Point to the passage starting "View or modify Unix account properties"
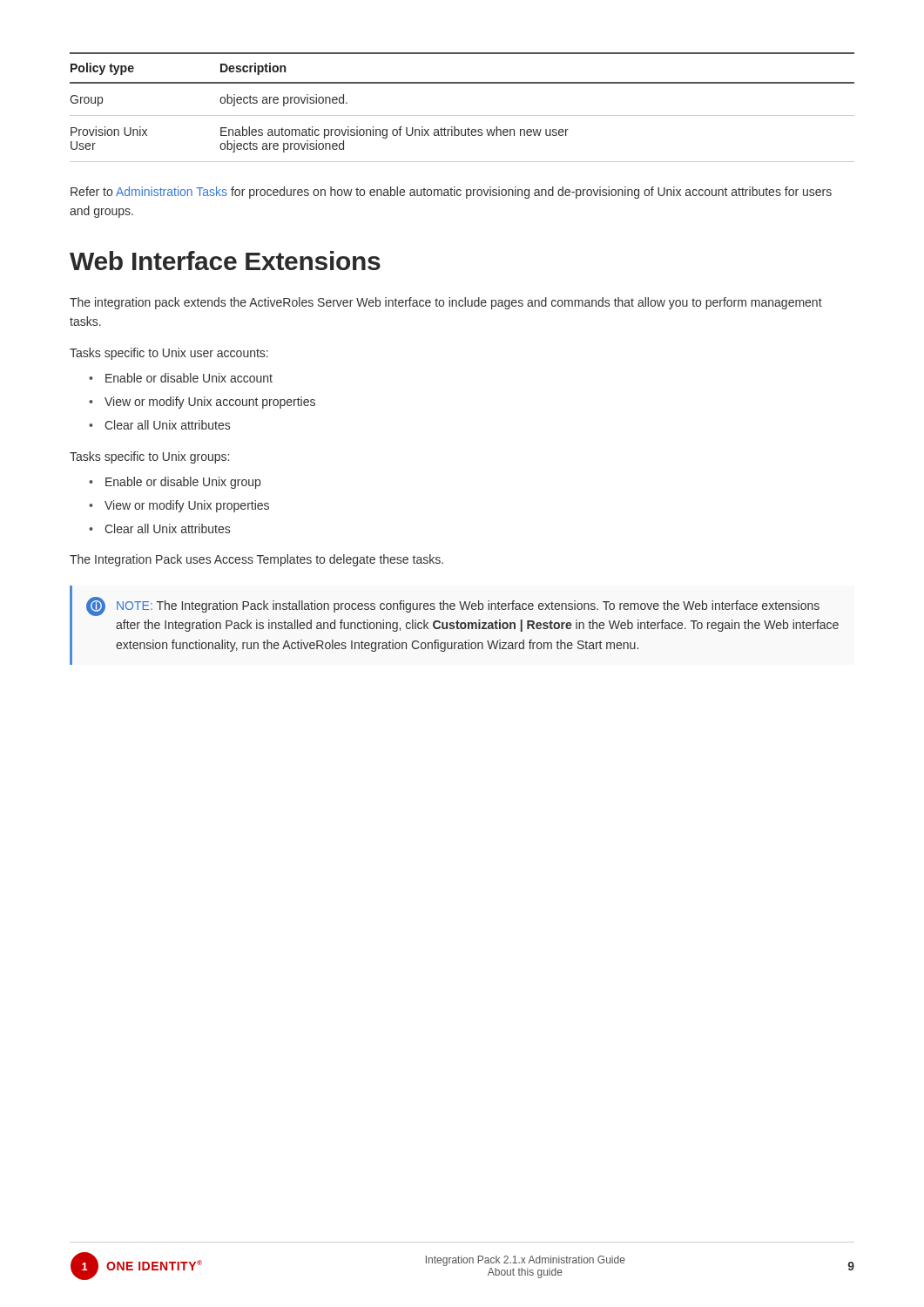Image resolution: width=924 pixels, height=1307 pixels. [x=210, y=402]
